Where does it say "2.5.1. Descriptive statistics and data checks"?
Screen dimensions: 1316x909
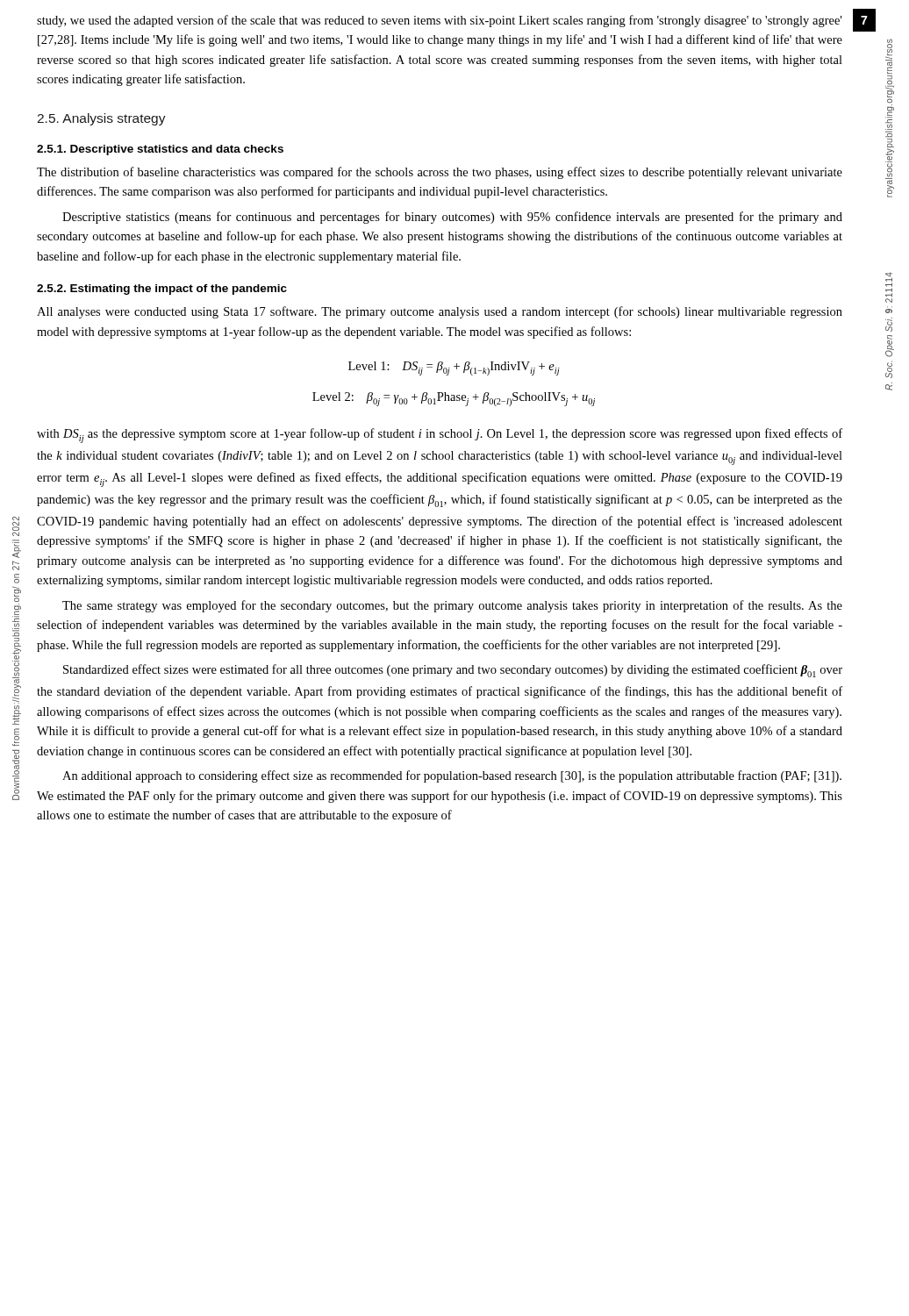160,149
